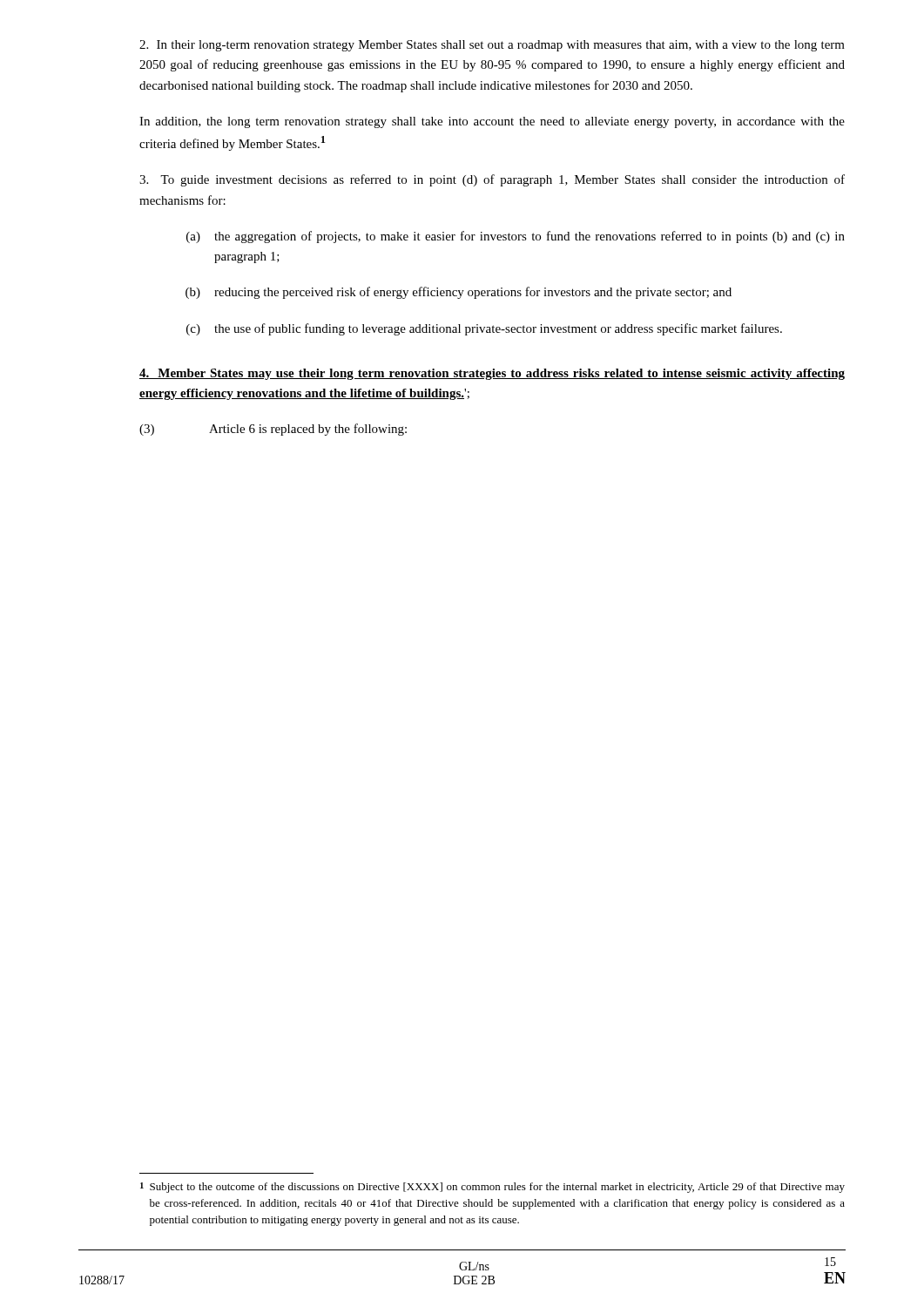Screen dimensions: 1307x924
Task: Where is the passage that starts "In addition, the long term"?
Action: 492,132
